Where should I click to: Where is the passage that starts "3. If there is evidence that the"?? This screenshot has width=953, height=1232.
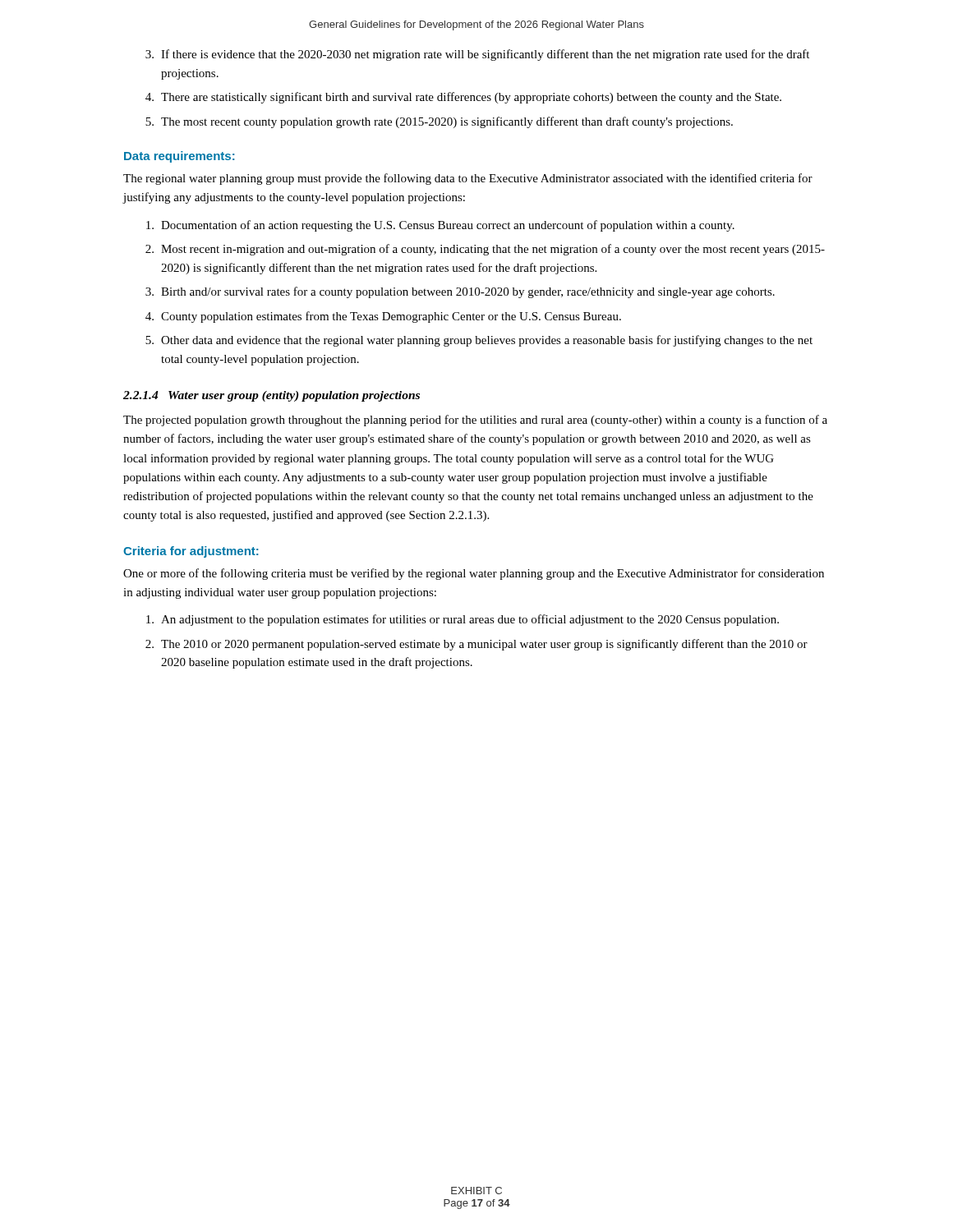point(476,64)
